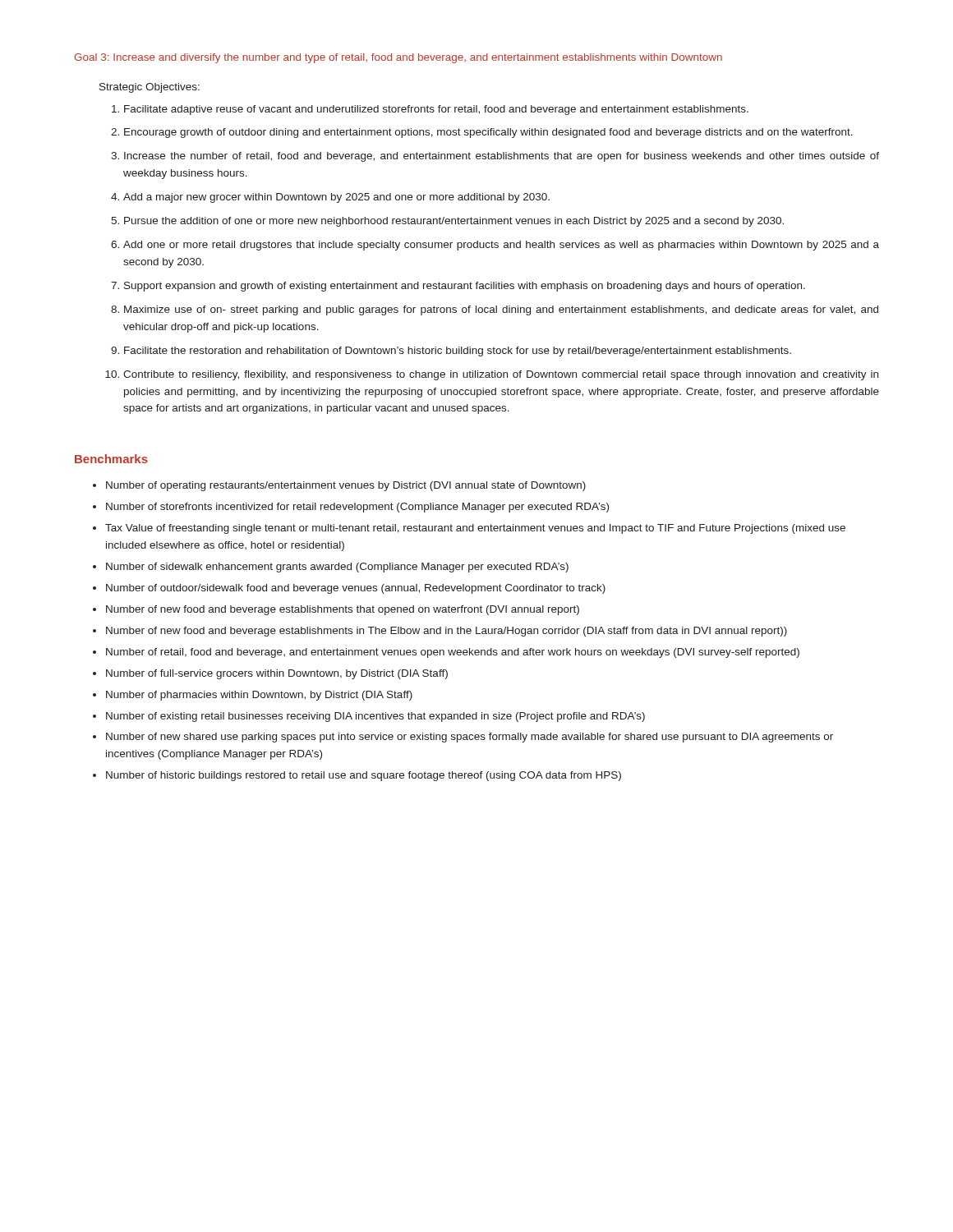
Task: Locate the text with the text "Strategic Objectives:"
Action: (x=149, y=86)
